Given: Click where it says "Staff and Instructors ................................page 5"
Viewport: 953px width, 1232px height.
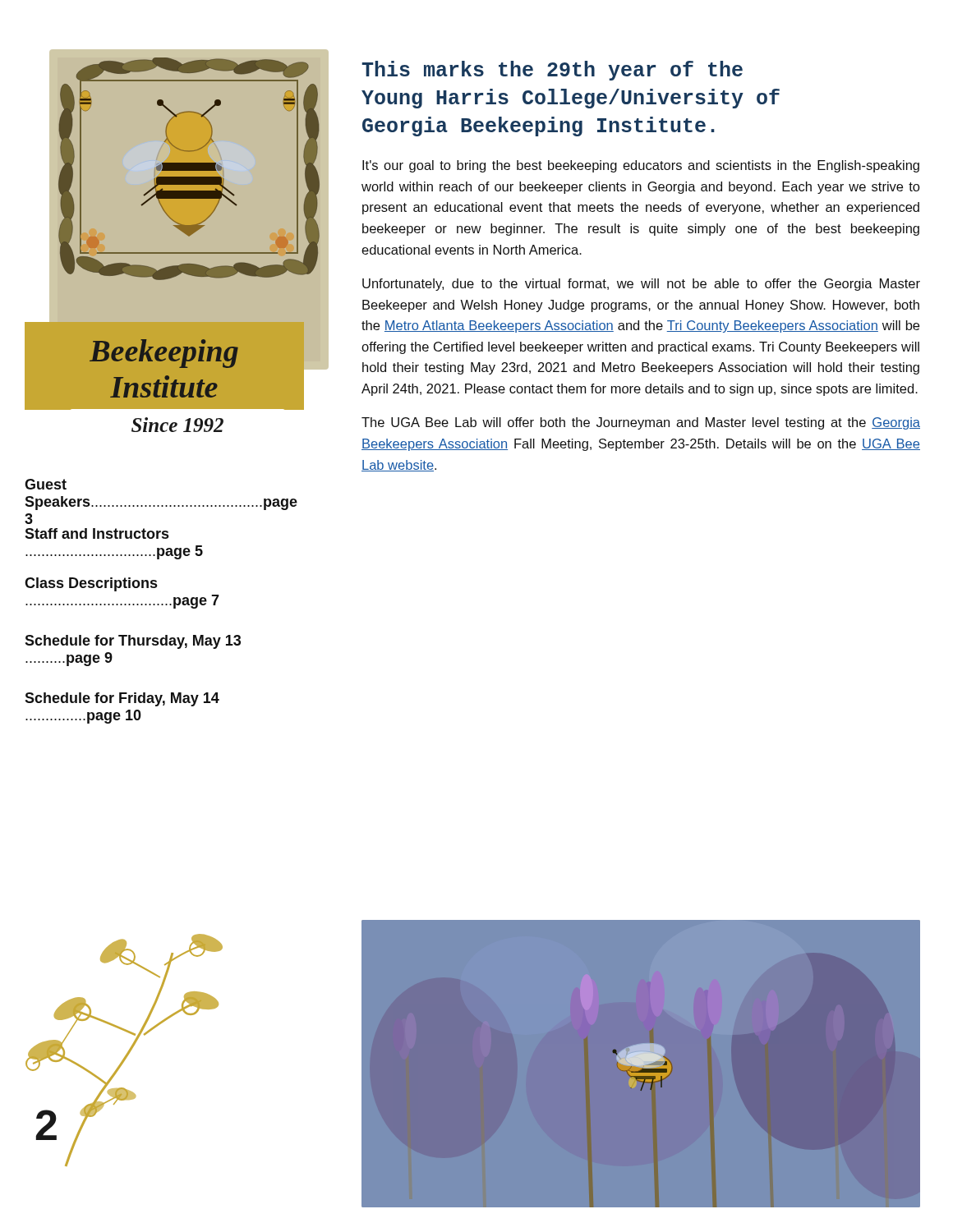Looking at the screenshot, I should [x=114, y=543].
